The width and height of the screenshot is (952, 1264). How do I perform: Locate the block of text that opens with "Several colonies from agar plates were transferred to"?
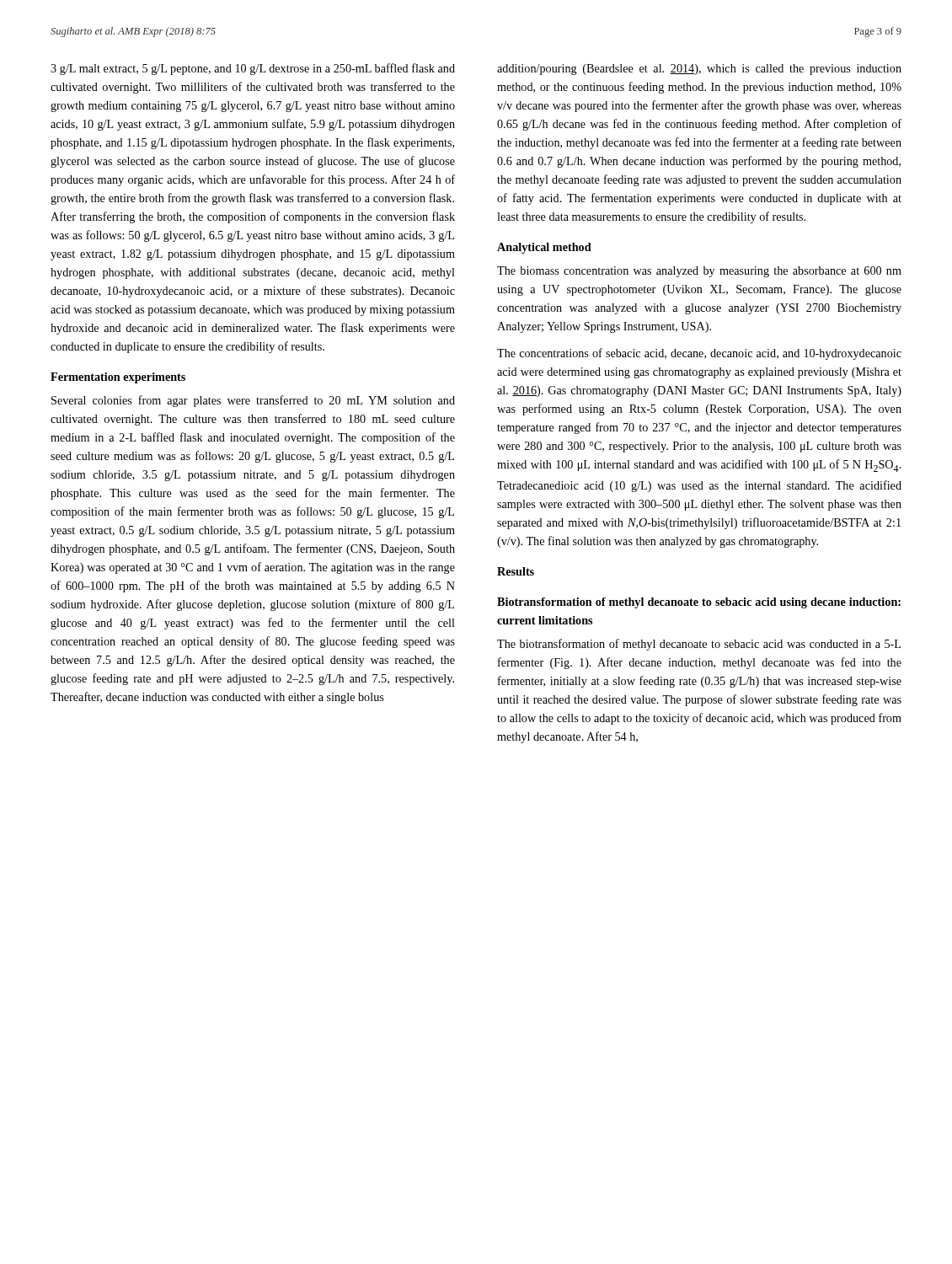point(253,549)
